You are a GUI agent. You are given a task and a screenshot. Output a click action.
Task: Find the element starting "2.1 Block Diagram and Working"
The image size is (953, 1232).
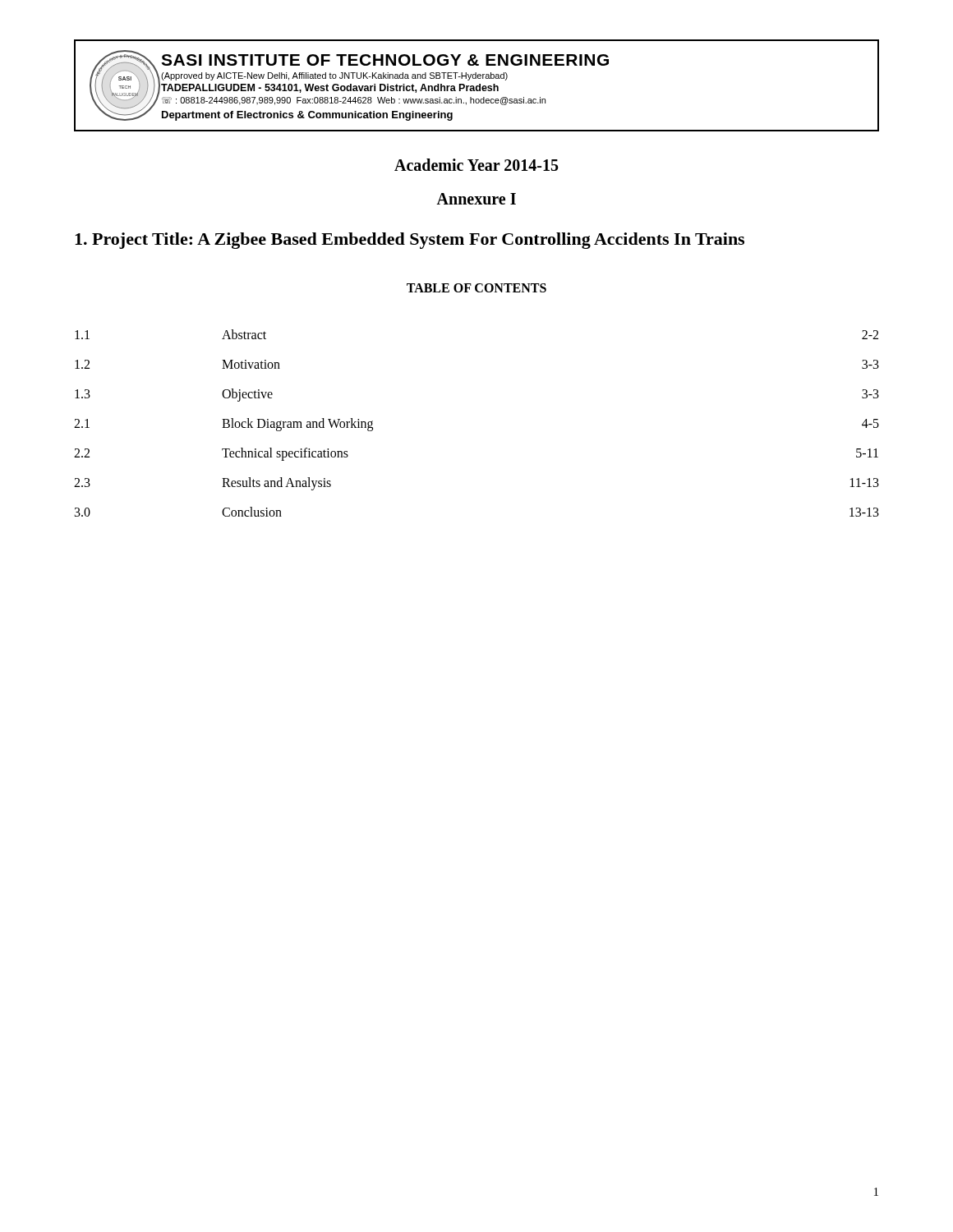click(x=77, y=425)
